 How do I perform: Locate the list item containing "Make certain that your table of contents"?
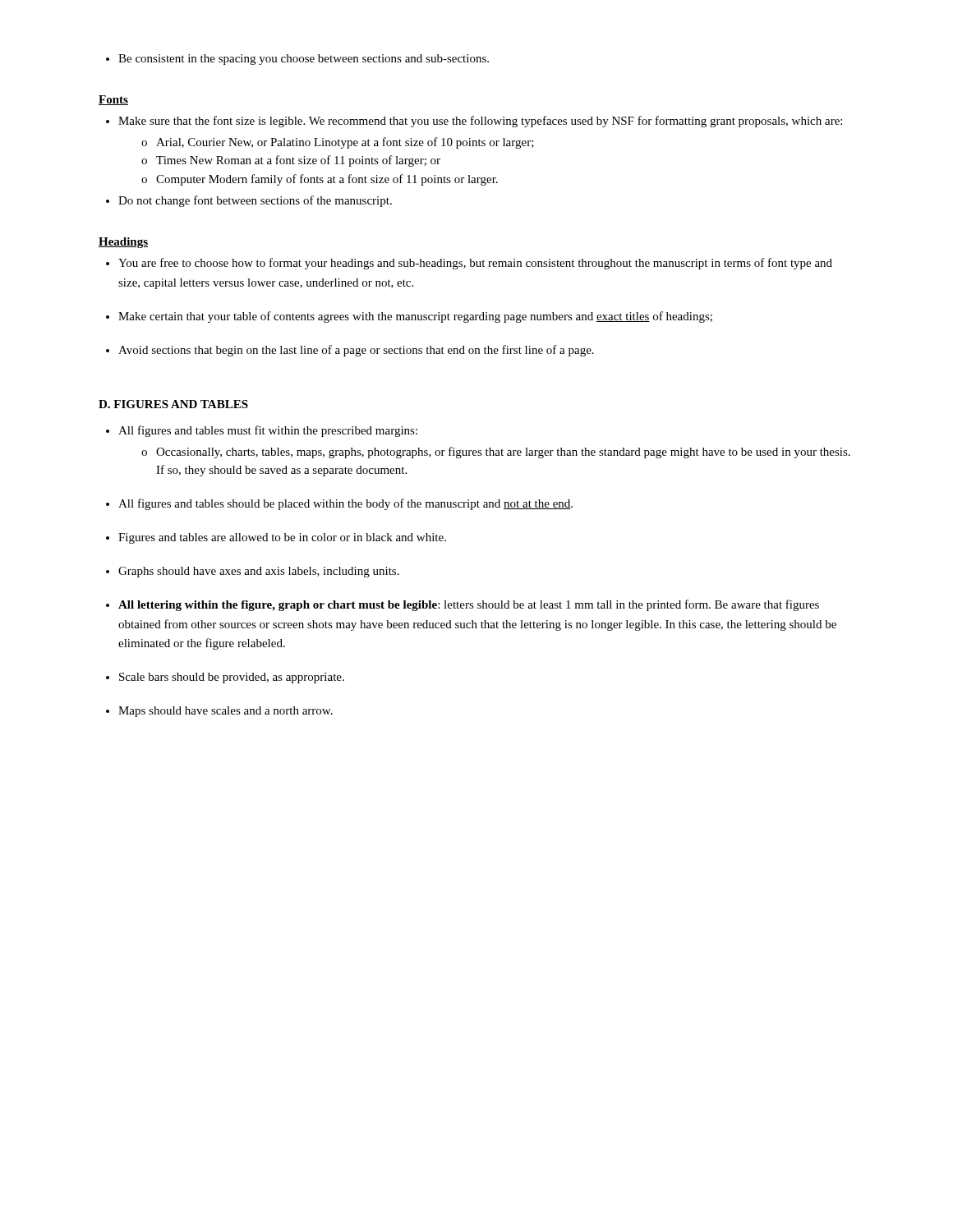pos(476,317)
